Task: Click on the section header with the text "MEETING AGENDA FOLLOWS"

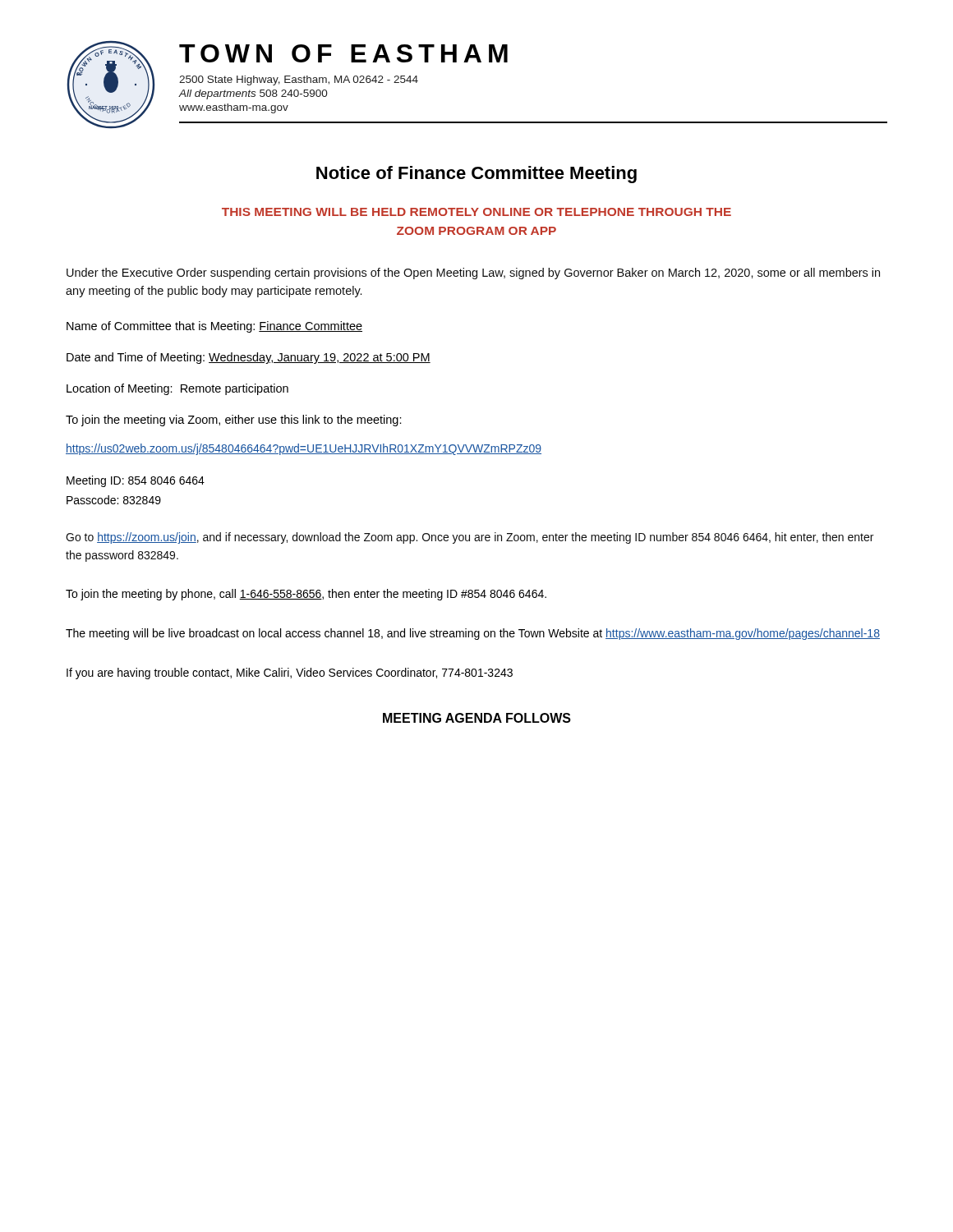Action: [x=476, y=719]
